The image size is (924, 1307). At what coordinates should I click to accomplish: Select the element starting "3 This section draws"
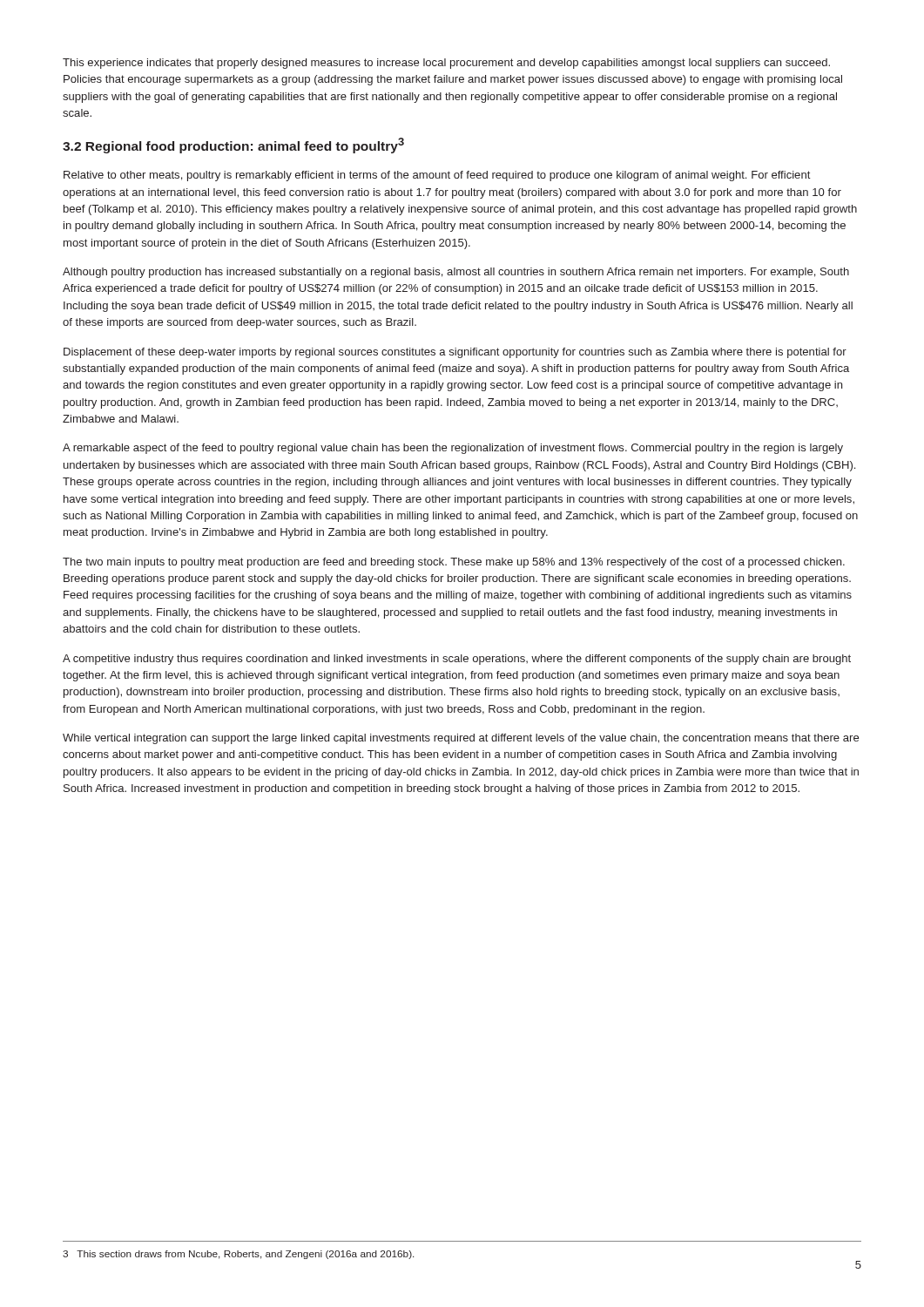point(239,1254)
